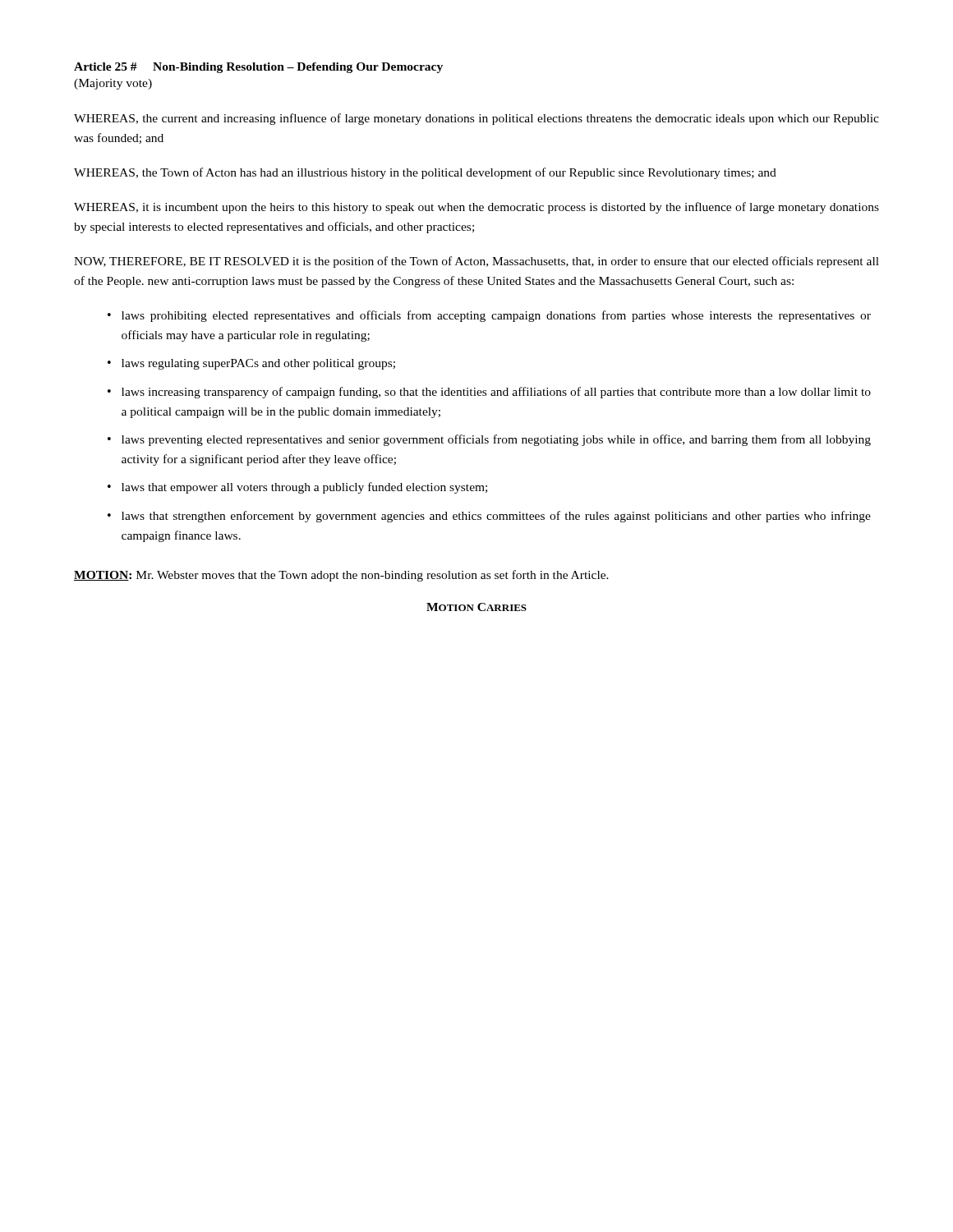Viewport: 953px width, 1232px height.
Task: Locate the block of text that opens with "laws preventing elected representatives"
Action: [x=476, y=449]
